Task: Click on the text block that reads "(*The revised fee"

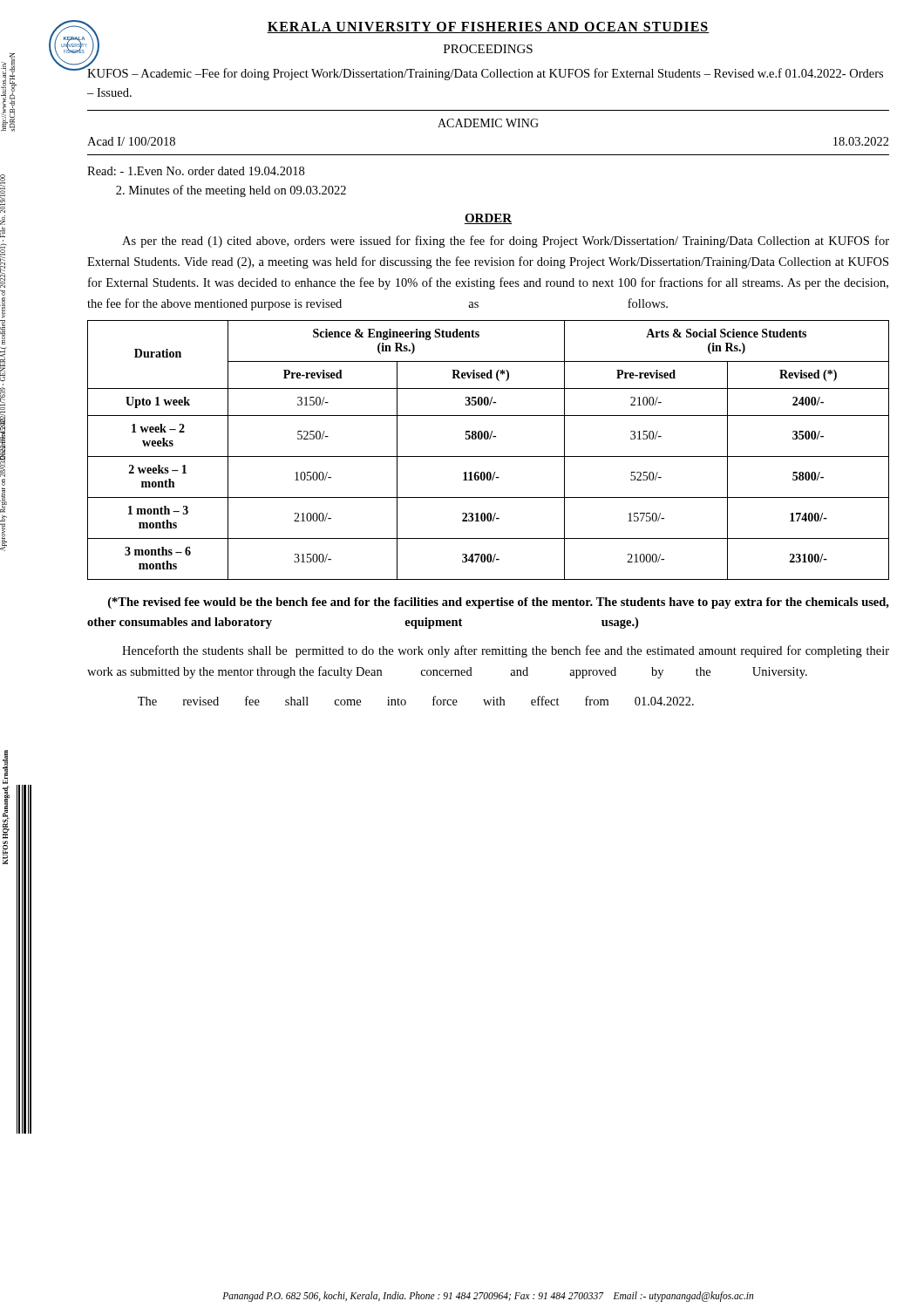Action: [488, 611]
